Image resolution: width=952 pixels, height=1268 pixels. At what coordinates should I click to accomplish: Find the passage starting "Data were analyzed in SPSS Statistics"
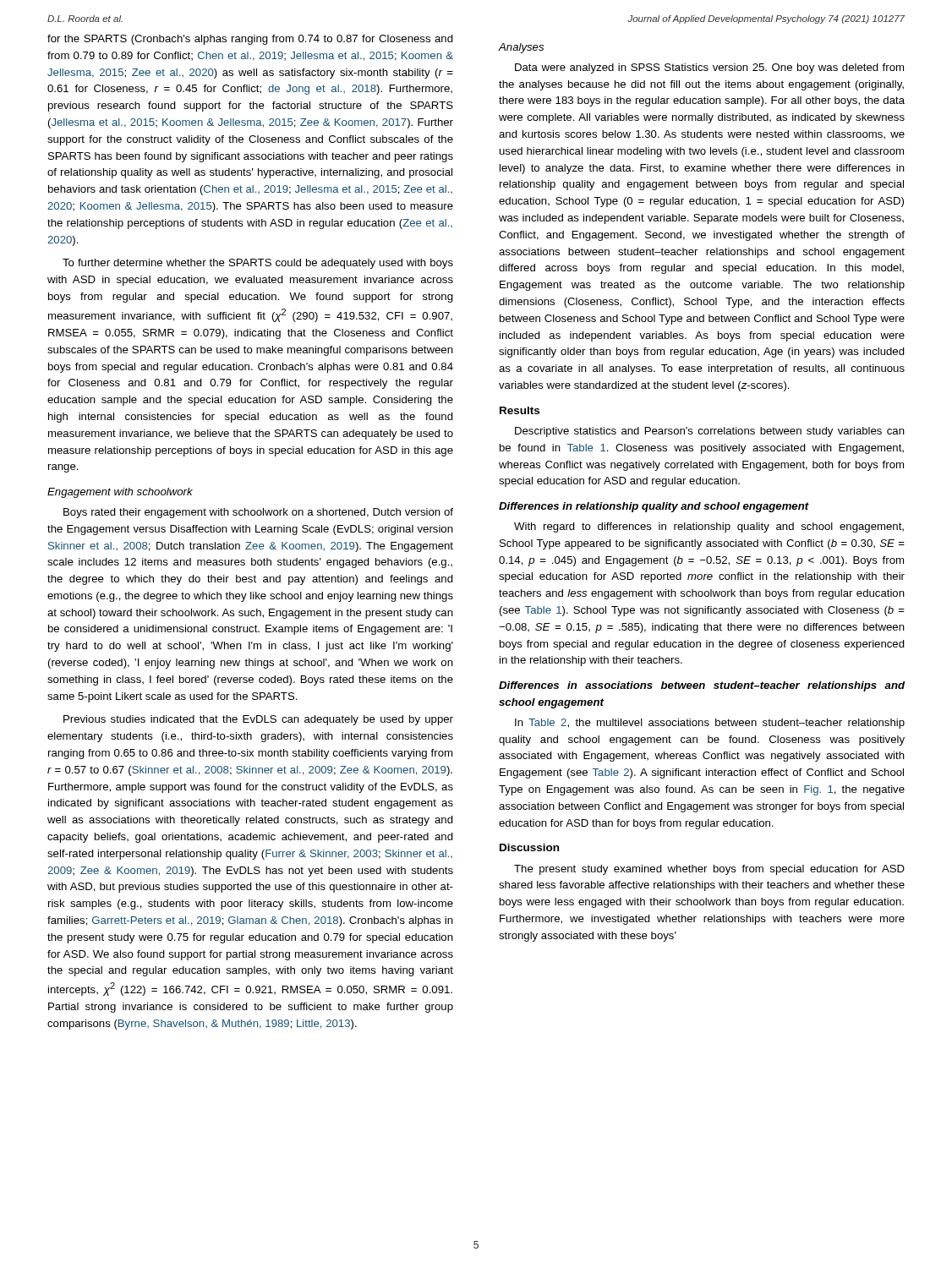coord(702,226)
